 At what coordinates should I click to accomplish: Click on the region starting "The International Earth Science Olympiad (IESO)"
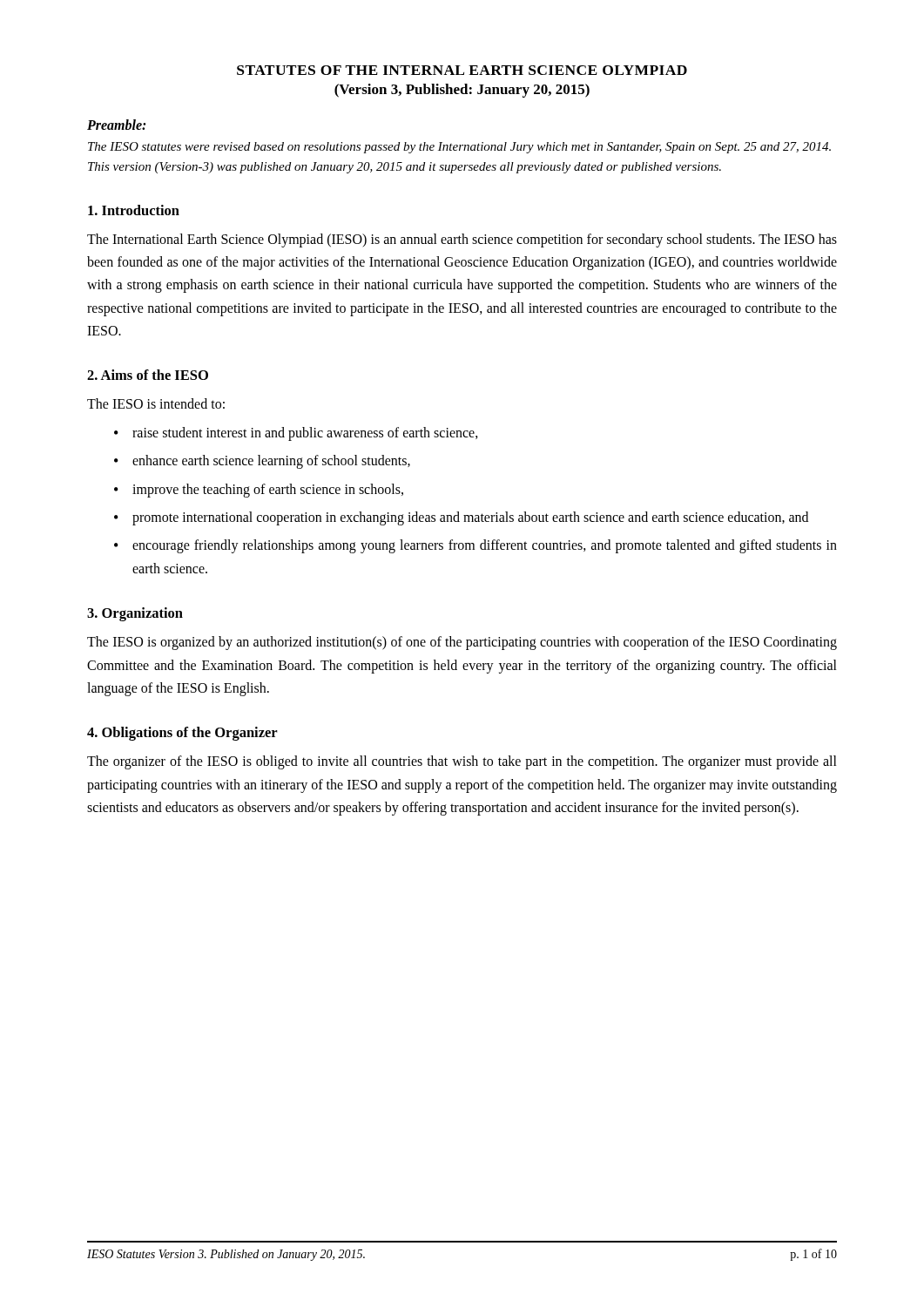point(462,285)
